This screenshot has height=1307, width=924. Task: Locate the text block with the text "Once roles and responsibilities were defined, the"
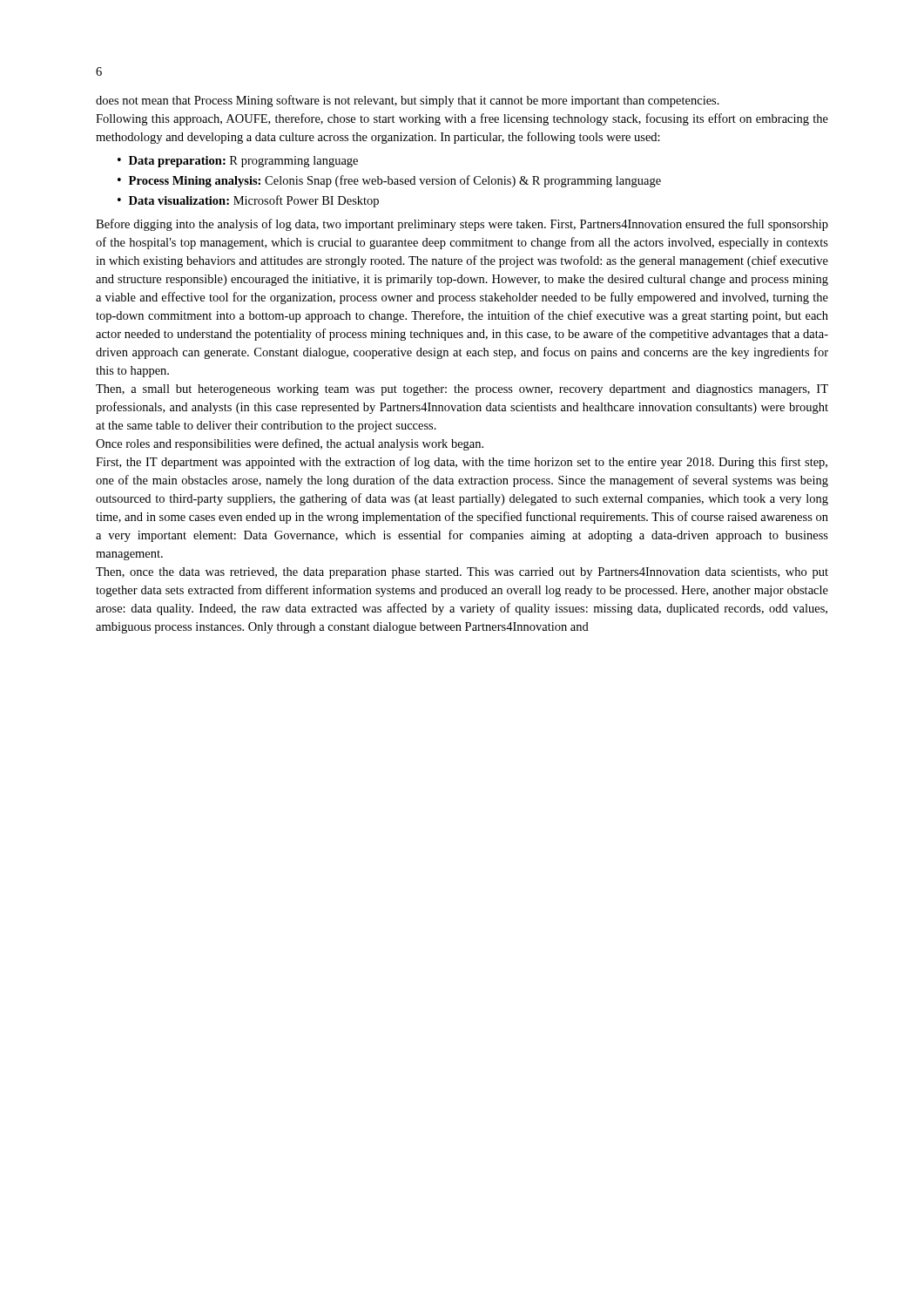462,444
